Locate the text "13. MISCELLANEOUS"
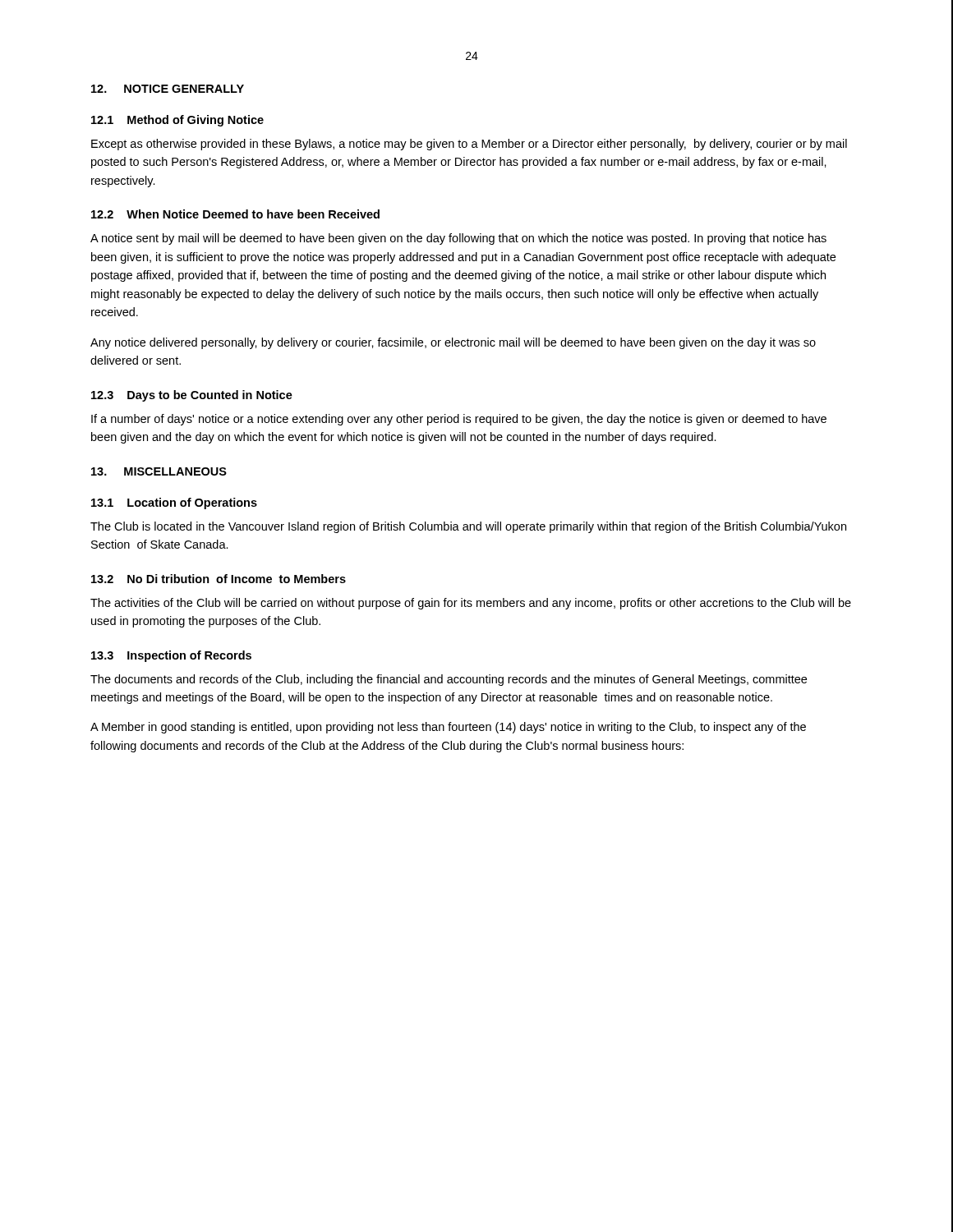 point(159,471)
